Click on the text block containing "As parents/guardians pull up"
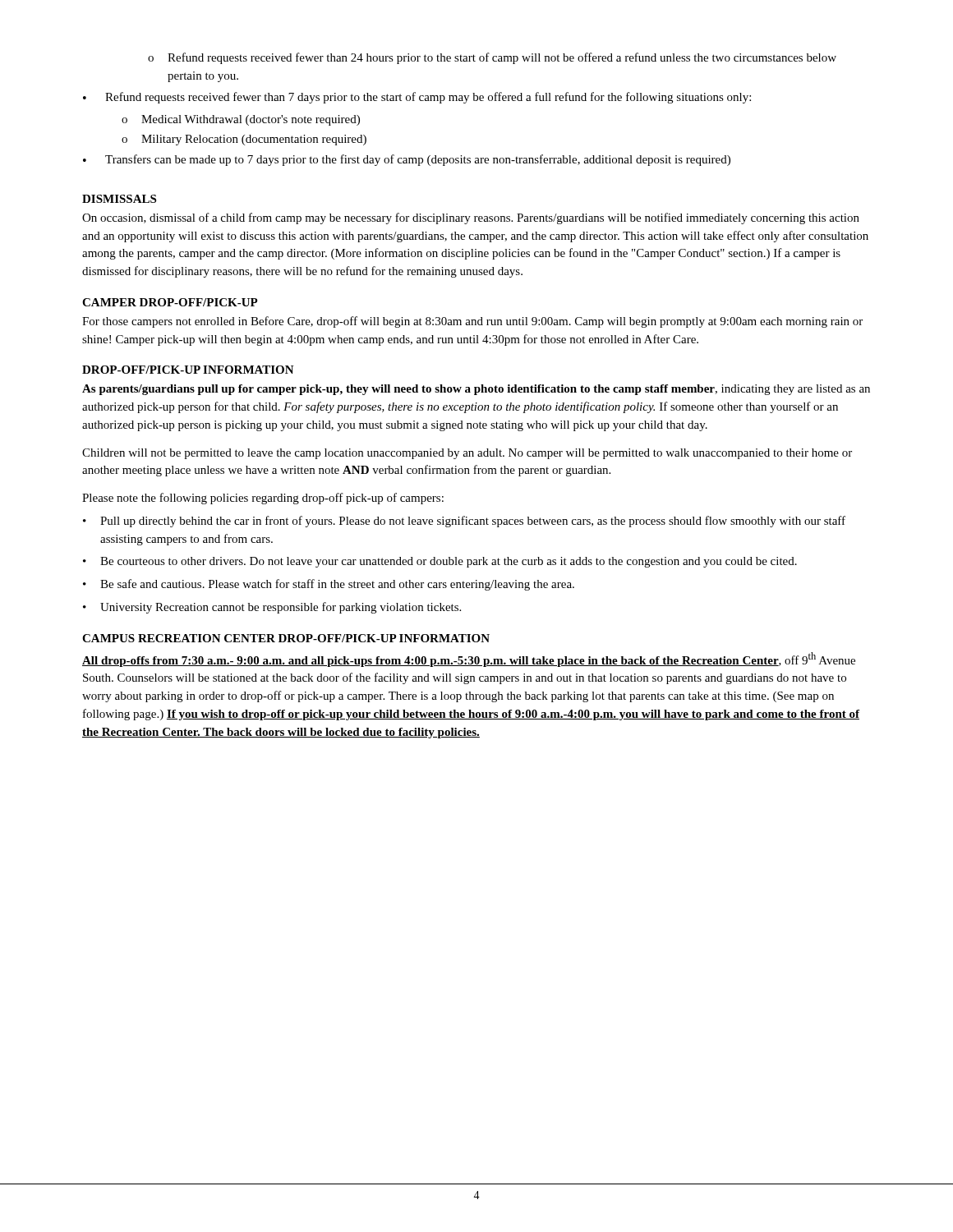Screen dimensions: 1232x953 [x=476, y=407]
